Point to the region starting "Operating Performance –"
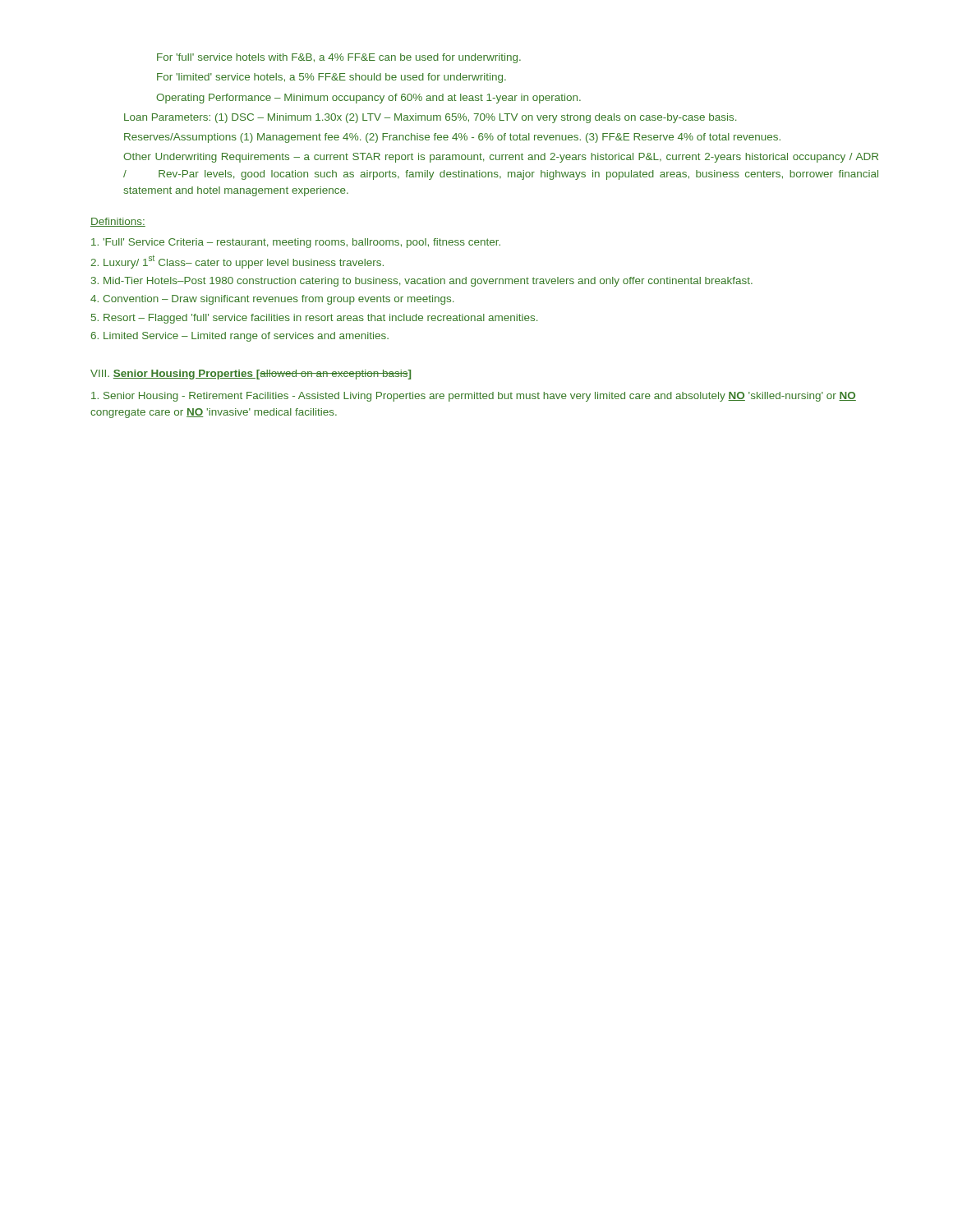 point(369,97)
